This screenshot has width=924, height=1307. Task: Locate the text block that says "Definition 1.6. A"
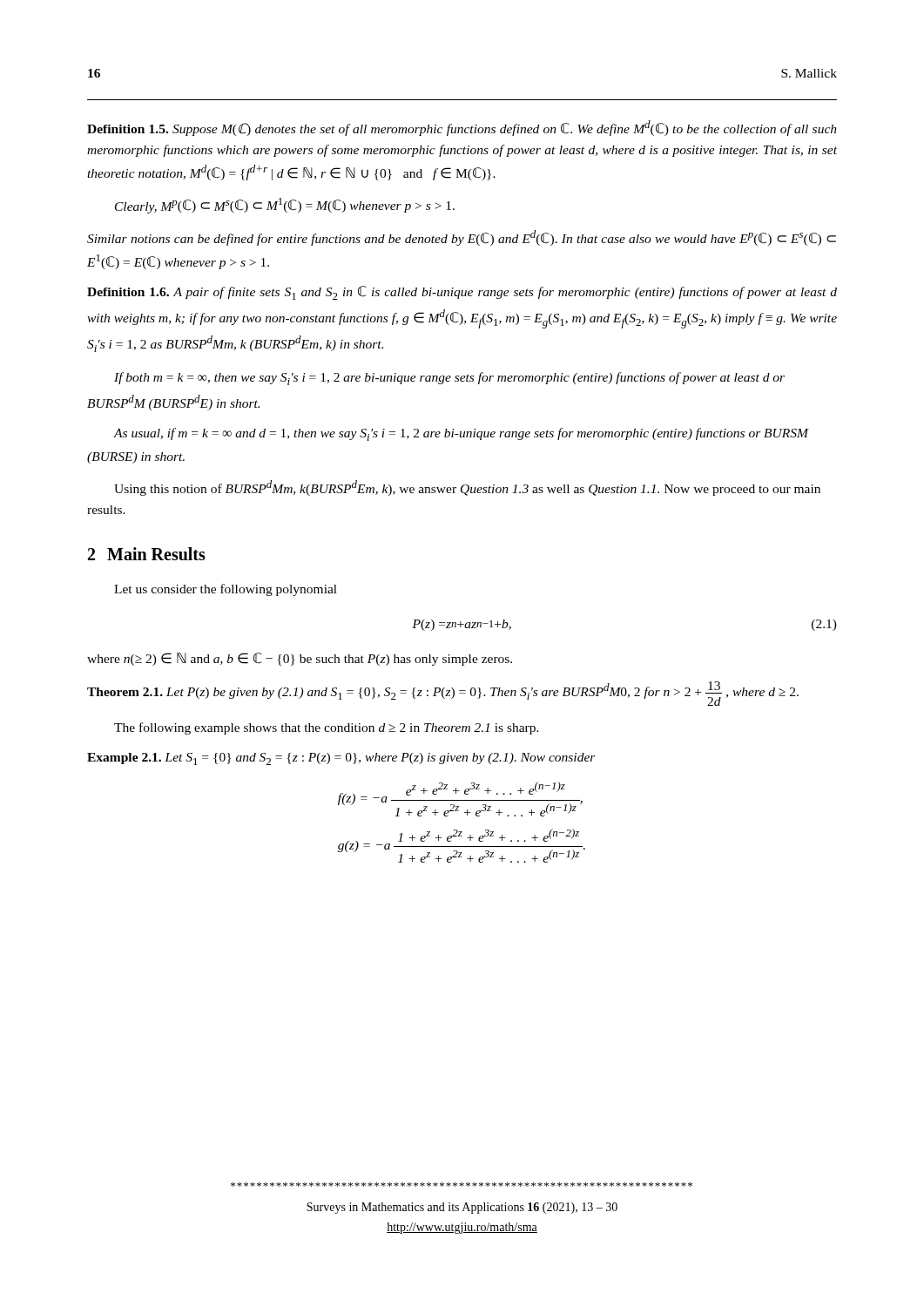tap(462, 320)
